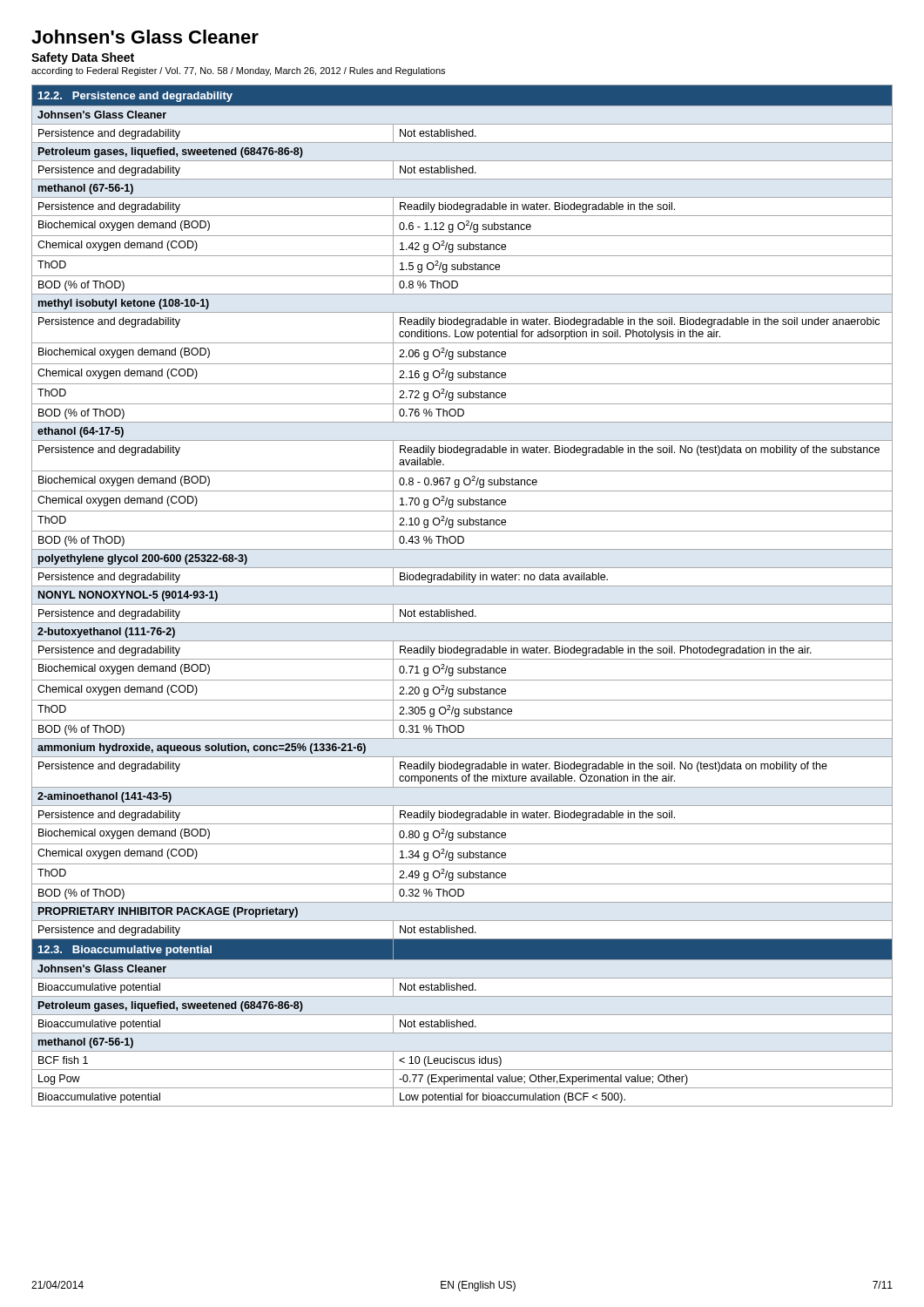Click on the text block containing "according to Federal Register / Vol. 77, No."
This screenshot has height=1307, width=924.
pos(238,71)
